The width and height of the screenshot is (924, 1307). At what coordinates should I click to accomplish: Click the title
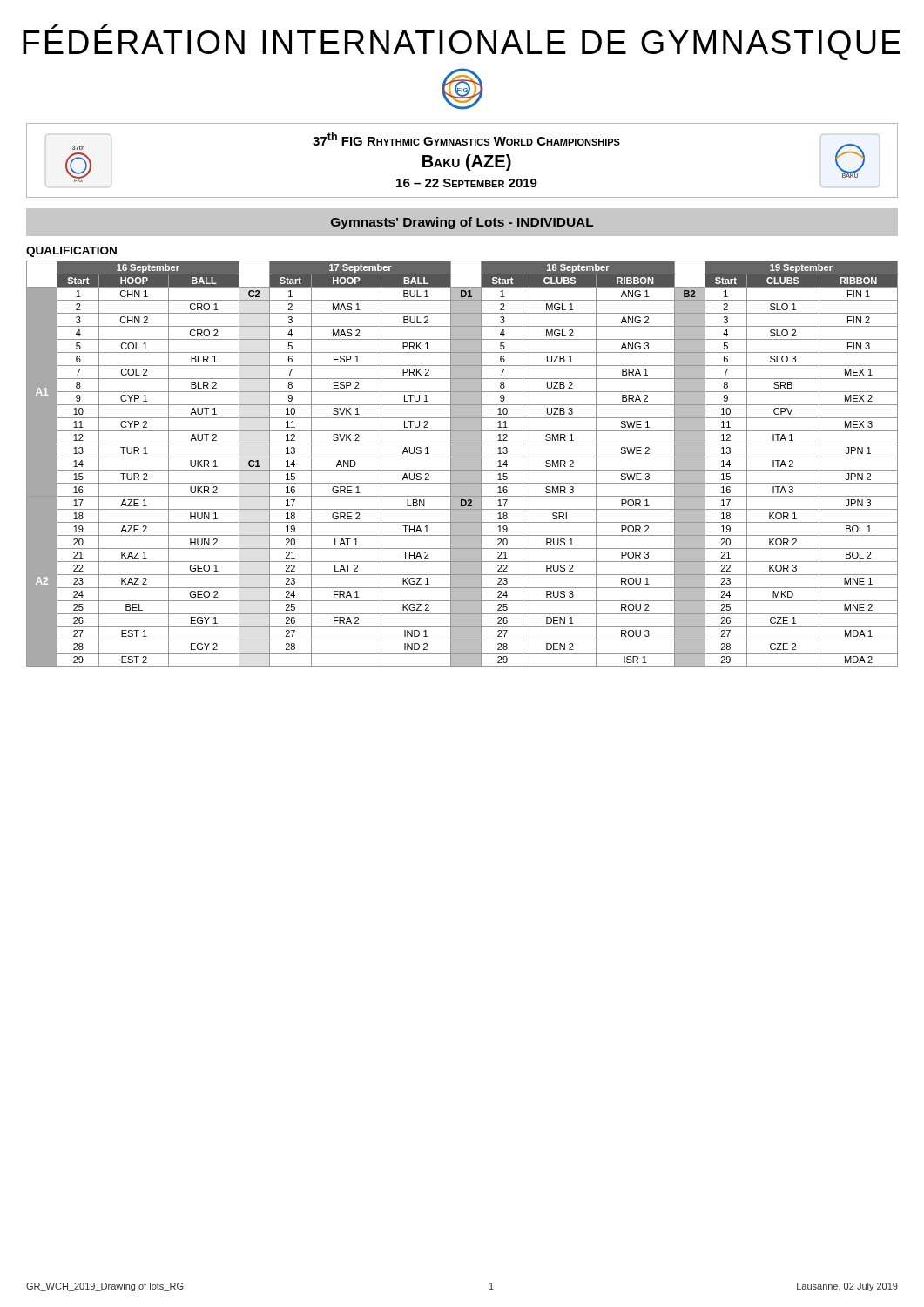point(462,43)
